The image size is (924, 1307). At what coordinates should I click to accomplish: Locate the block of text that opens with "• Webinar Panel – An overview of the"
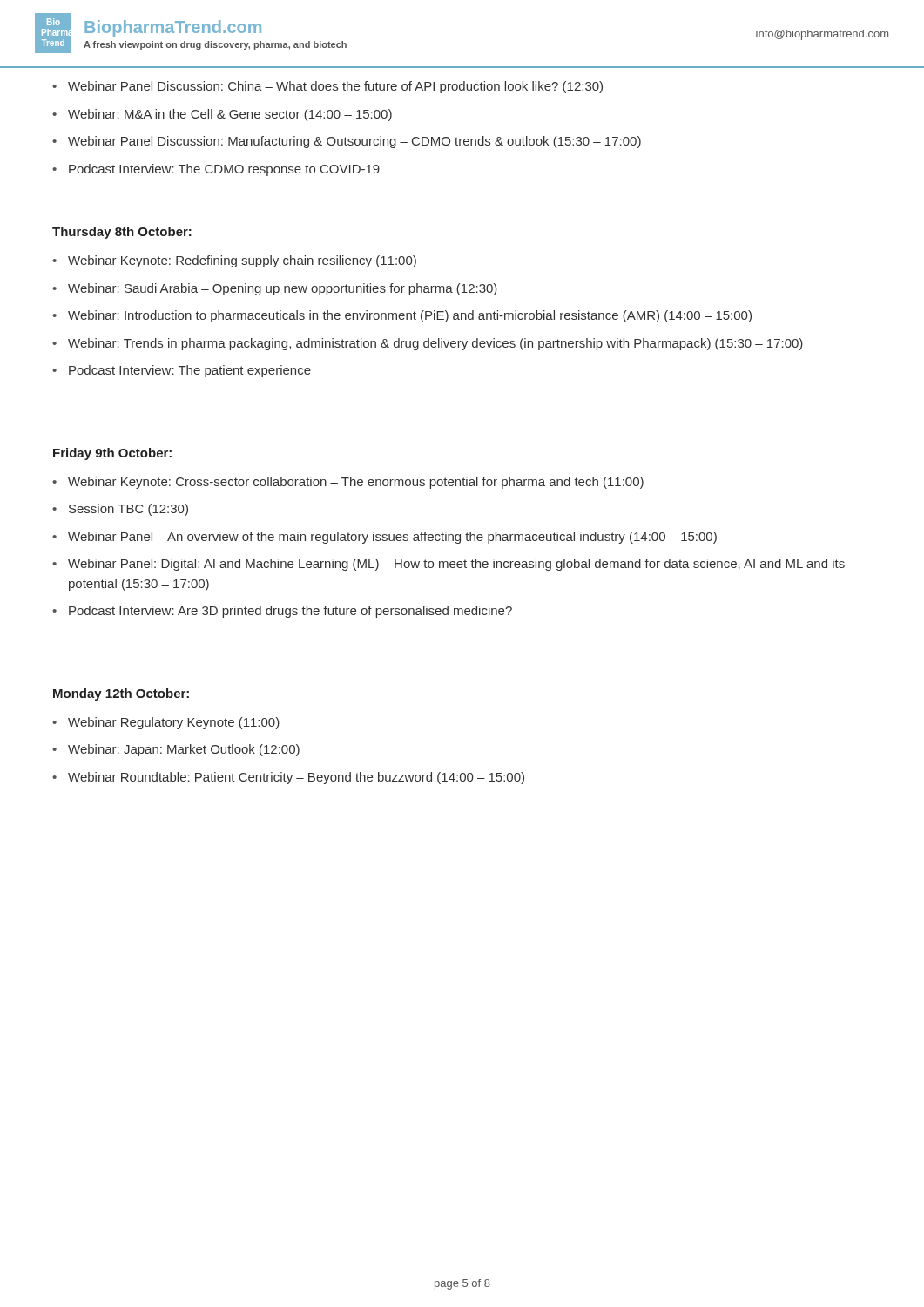click(x=462, y=537)
